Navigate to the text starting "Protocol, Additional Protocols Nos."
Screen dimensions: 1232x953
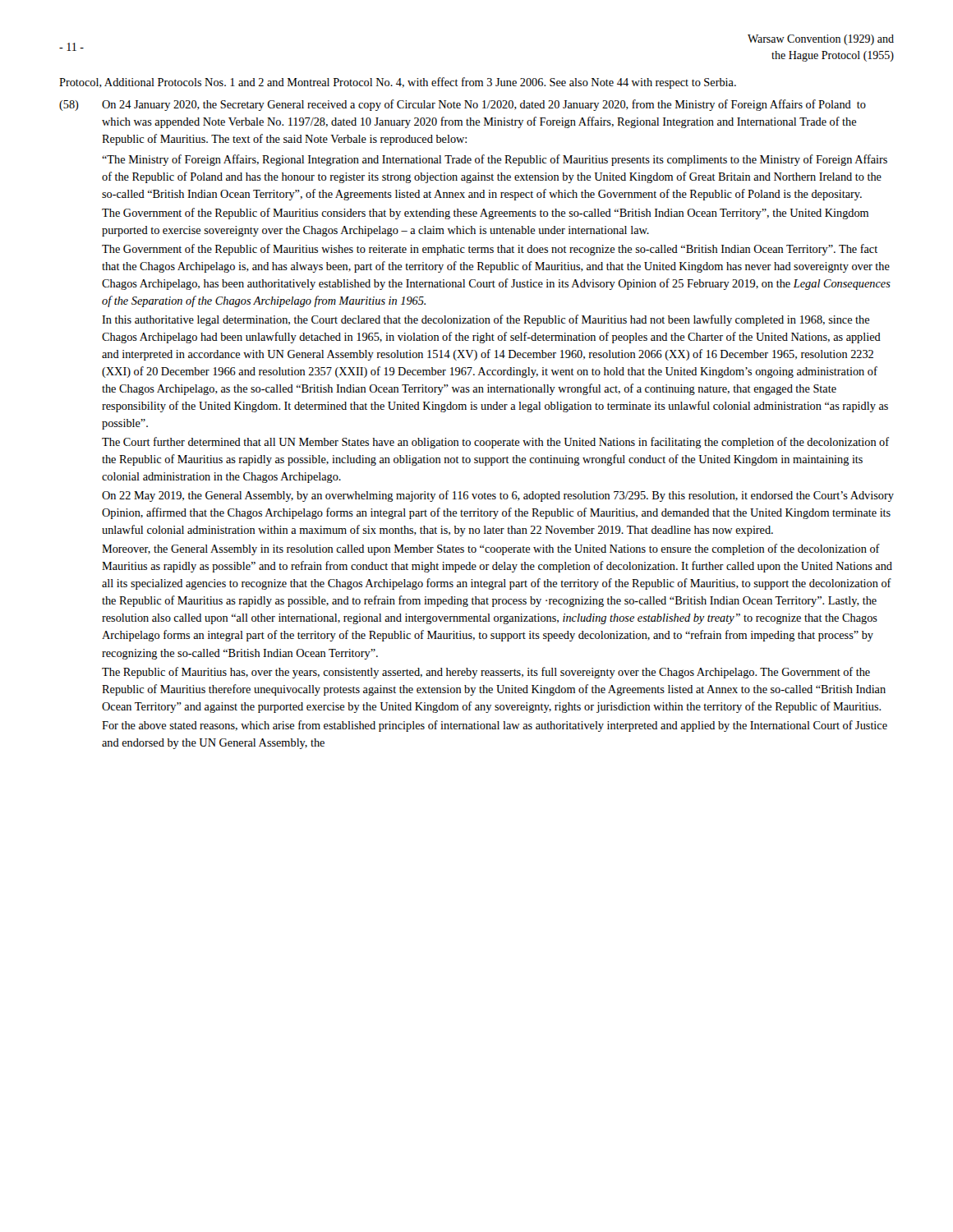[x=476, y=83]
